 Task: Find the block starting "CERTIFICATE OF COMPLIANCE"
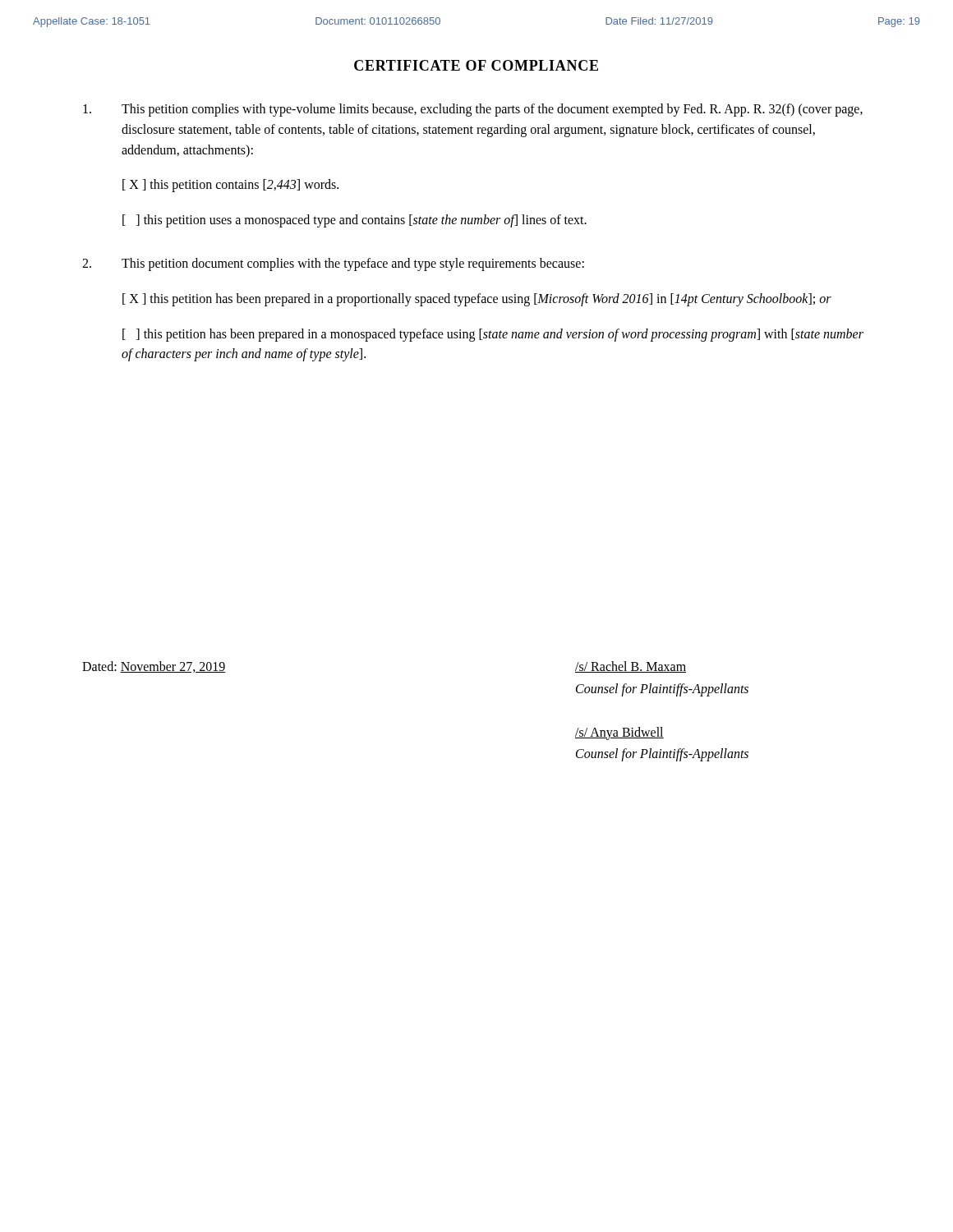(x=476, y=66)
